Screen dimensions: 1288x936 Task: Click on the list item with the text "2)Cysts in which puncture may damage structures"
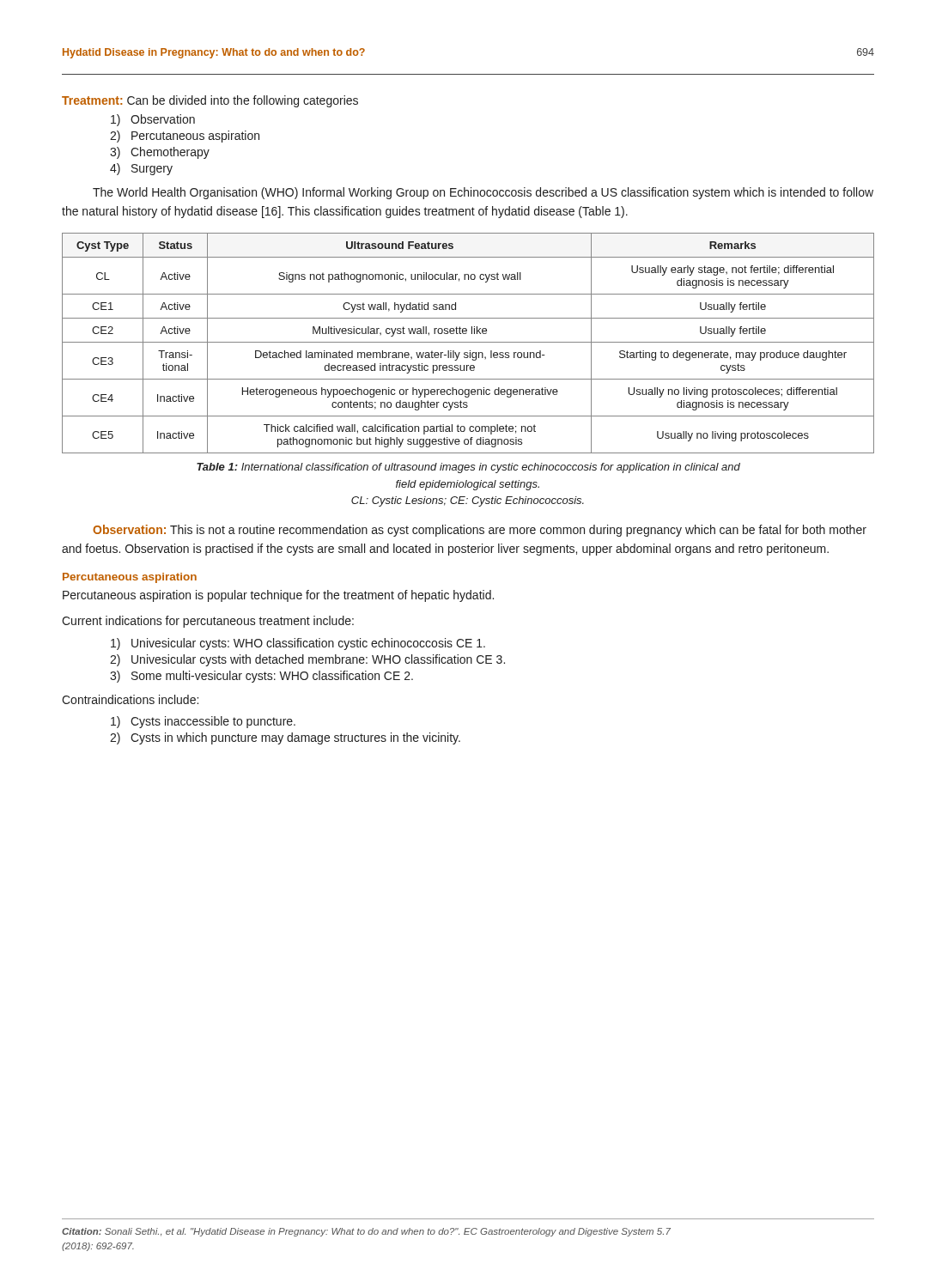click(285, 738)
